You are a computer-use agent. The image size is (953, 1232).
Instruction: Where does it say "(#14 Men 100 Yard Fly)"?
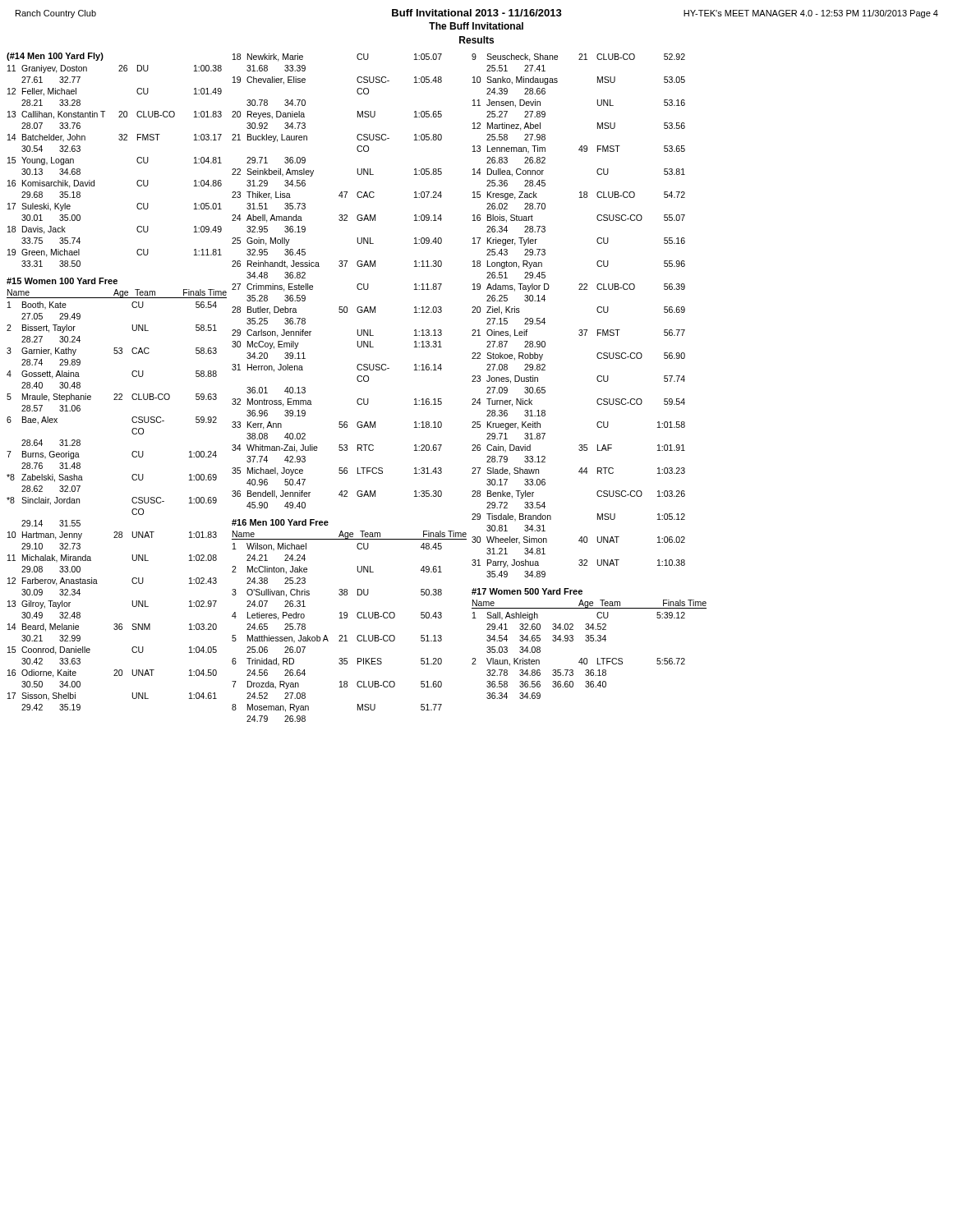pyautogui.click(x=55, y=56)
